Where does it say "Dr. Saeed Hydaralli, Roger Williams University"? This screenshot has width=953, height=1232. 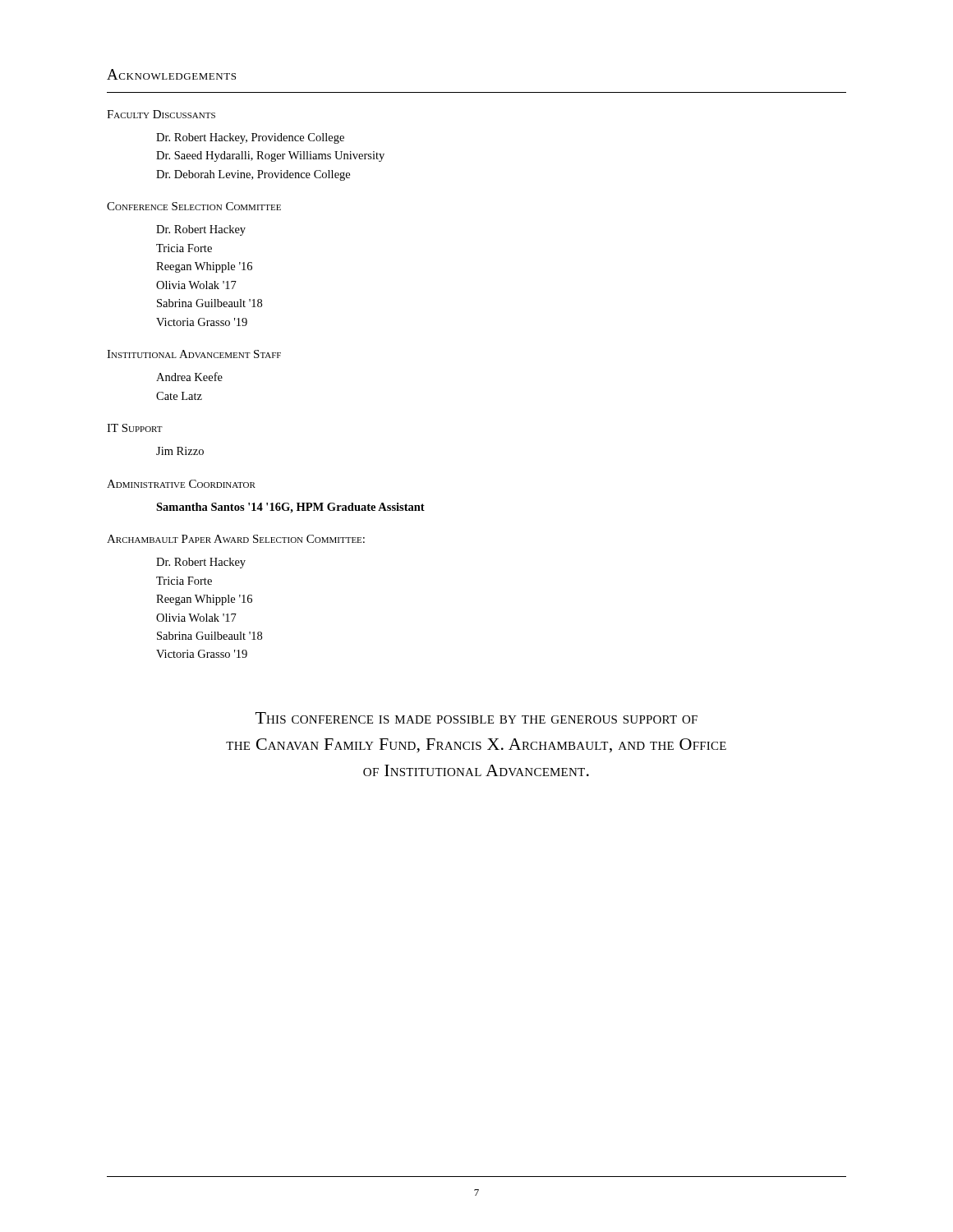pyautogui.click(x=270, y=156)
